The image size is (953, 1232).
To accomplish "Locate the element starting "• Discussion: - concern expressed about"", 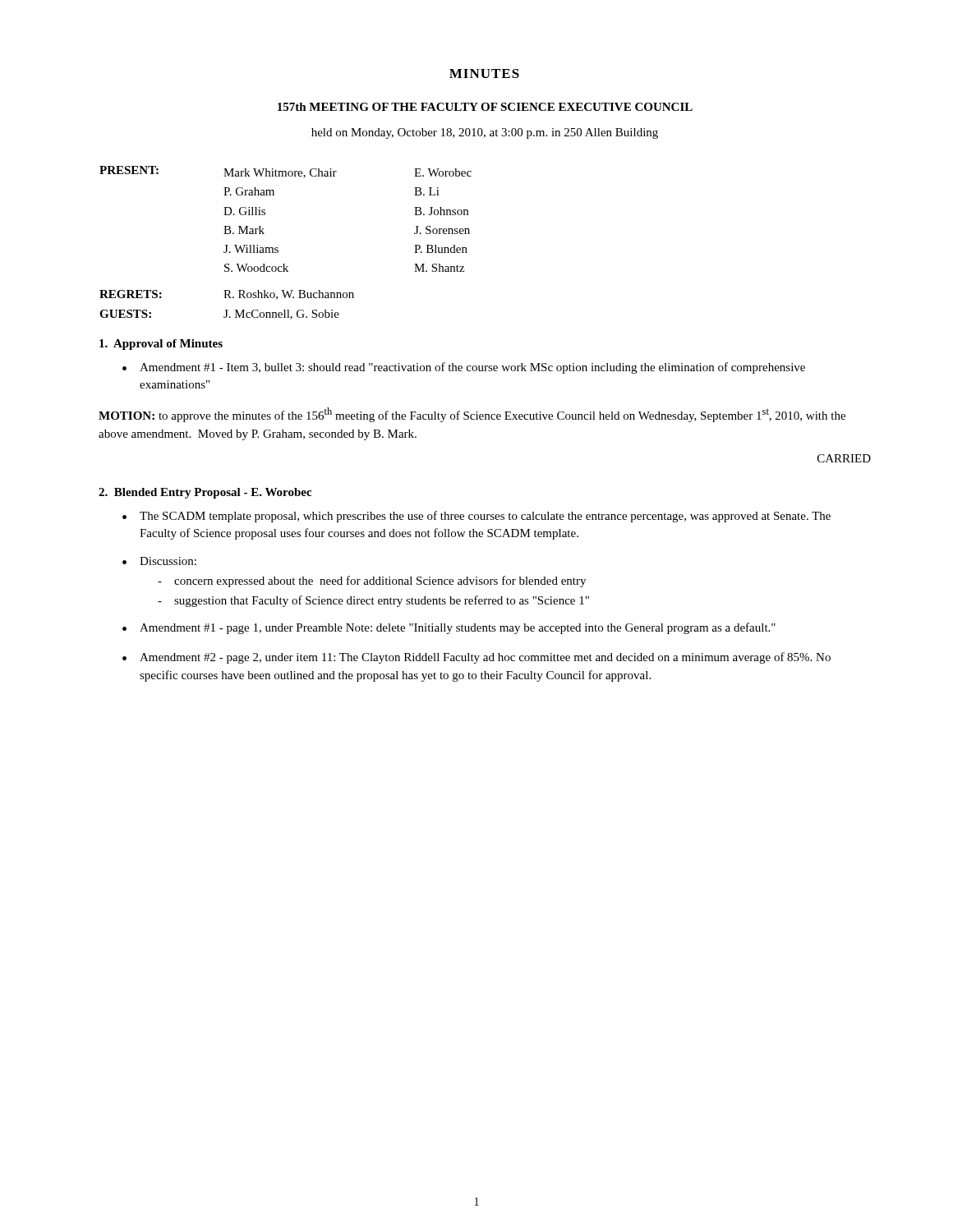I will 356,581.
